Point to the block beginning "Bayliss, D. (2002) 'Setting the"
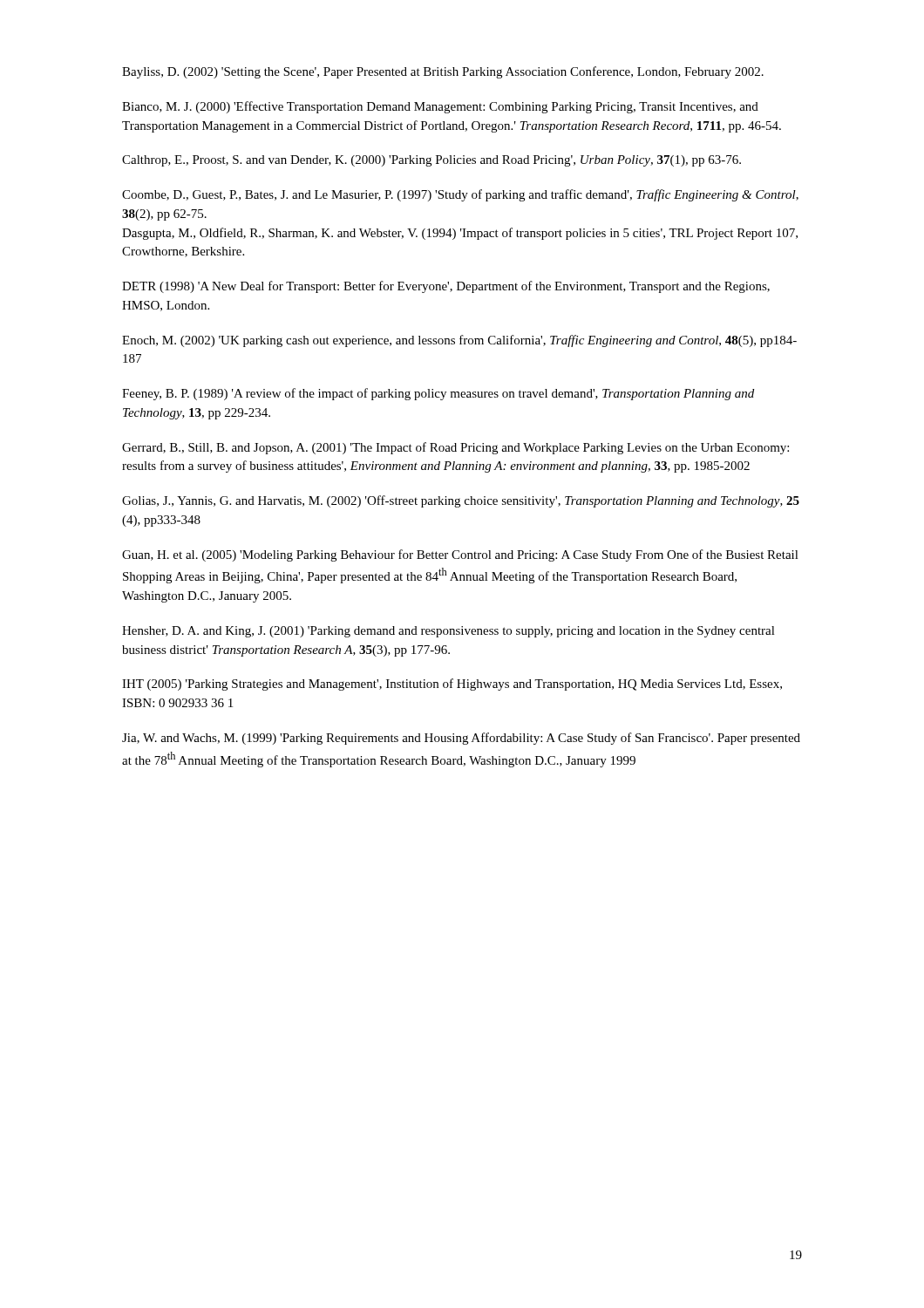This screenshot has height=1308, width=924. [443, 71]
